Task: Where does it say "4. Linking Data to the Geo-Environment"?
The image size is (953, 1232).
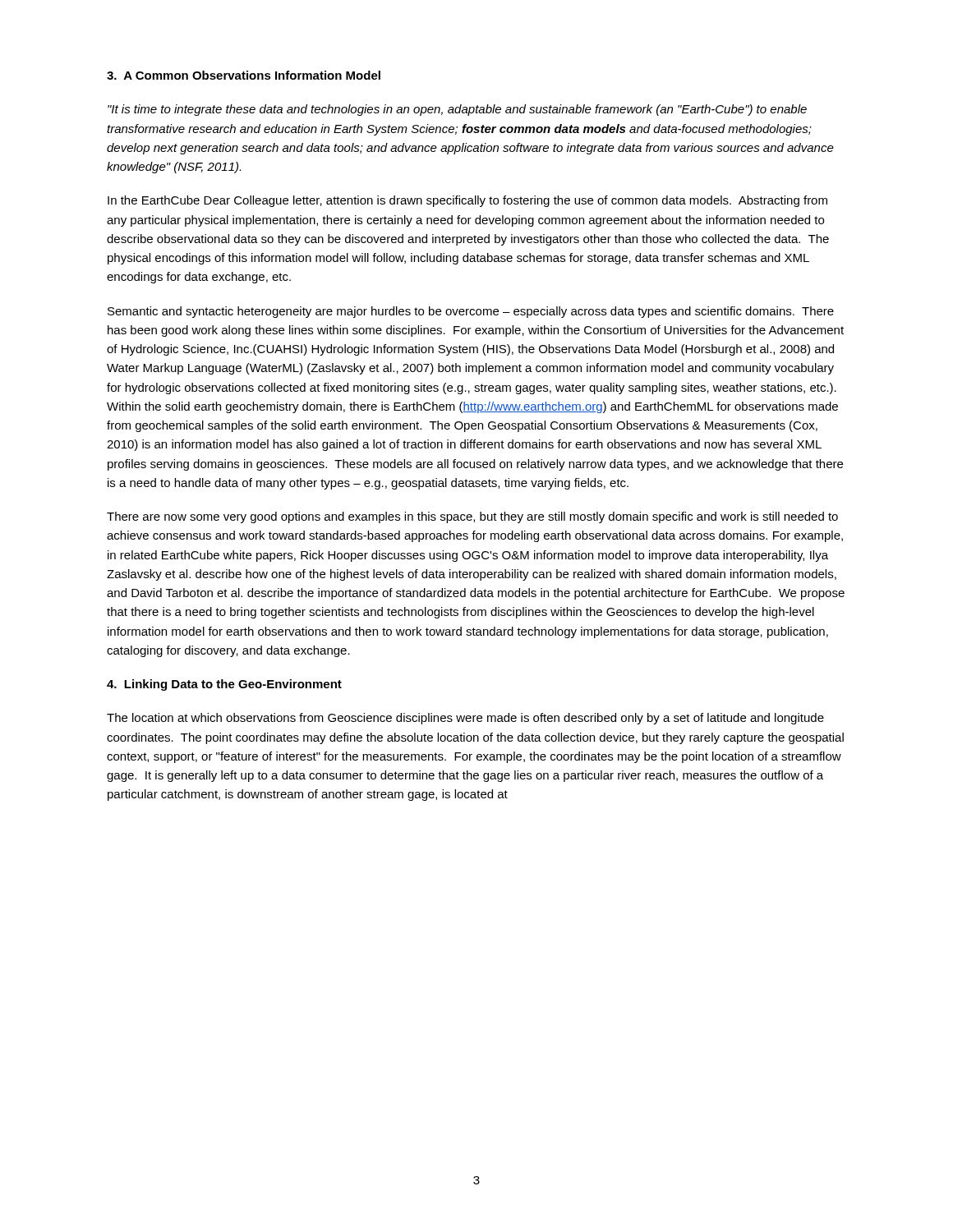Action: point(224,684)
